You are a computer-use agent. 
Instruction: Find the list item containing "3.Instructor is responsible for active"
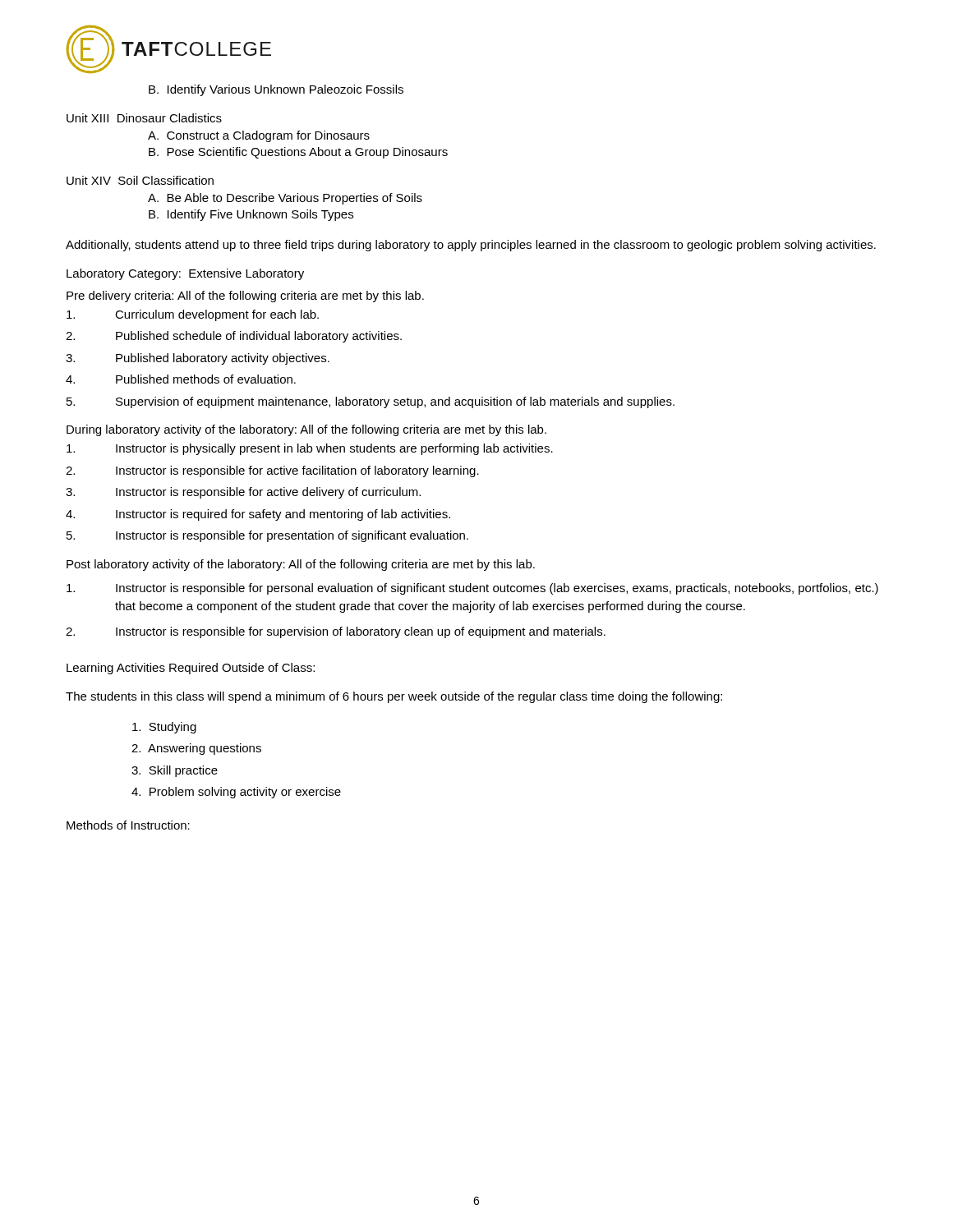point(243,493)
